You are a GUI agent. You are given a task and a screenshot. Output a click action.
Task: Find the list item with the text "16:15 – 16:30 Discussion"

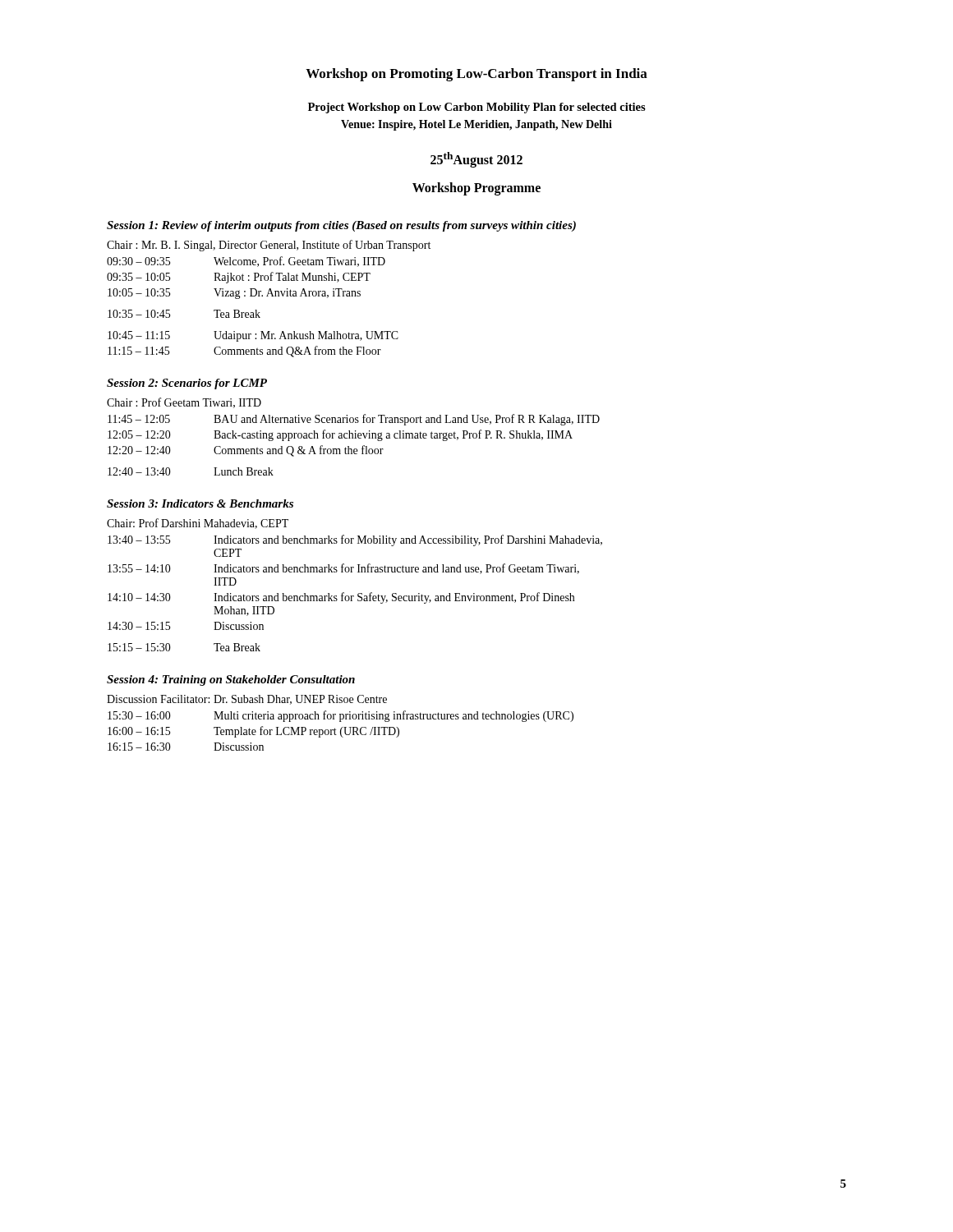(147, 746)
